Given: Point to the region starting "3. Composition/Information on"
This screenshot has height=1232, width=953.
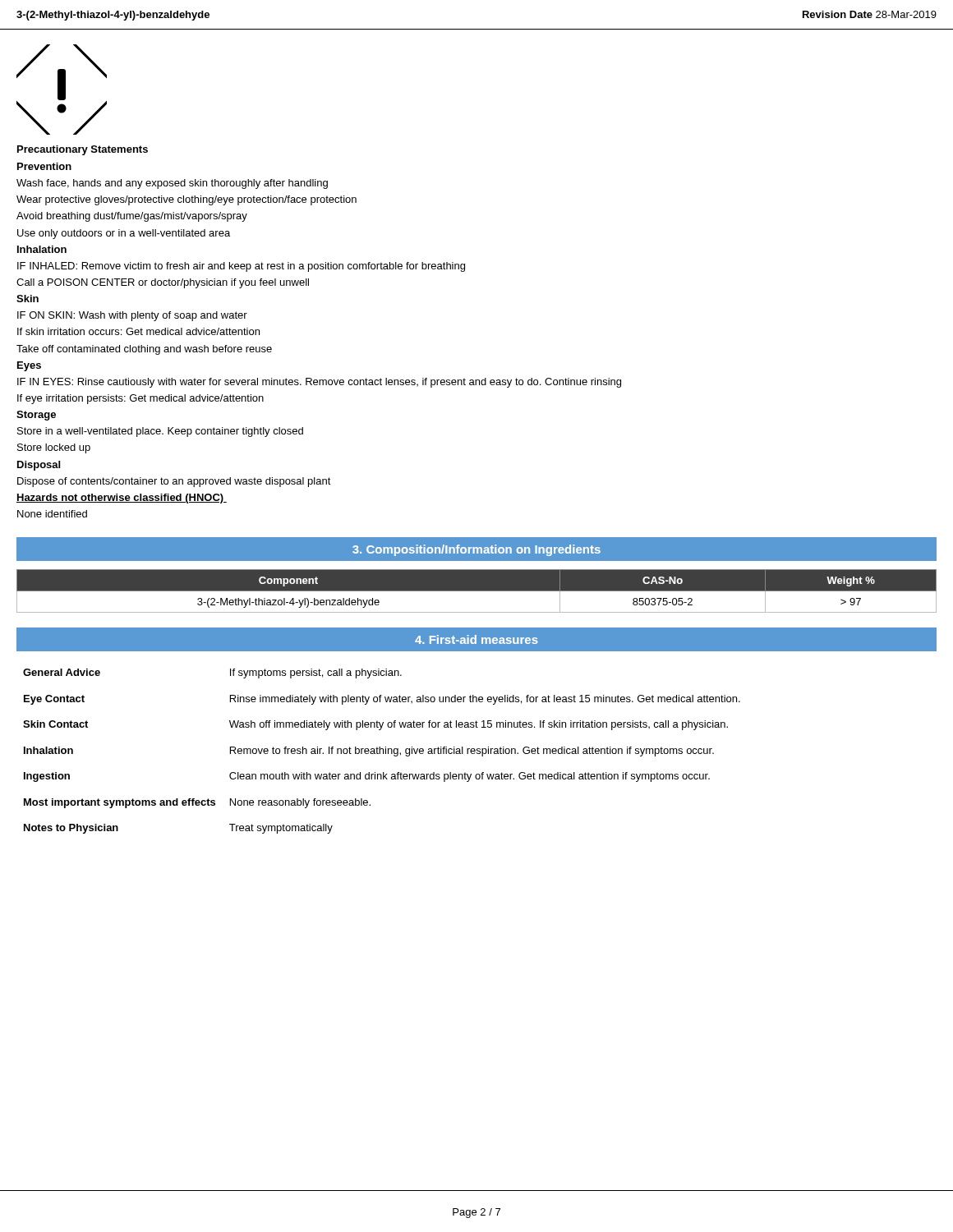Looking at the screenshot, I should (476, 549).
